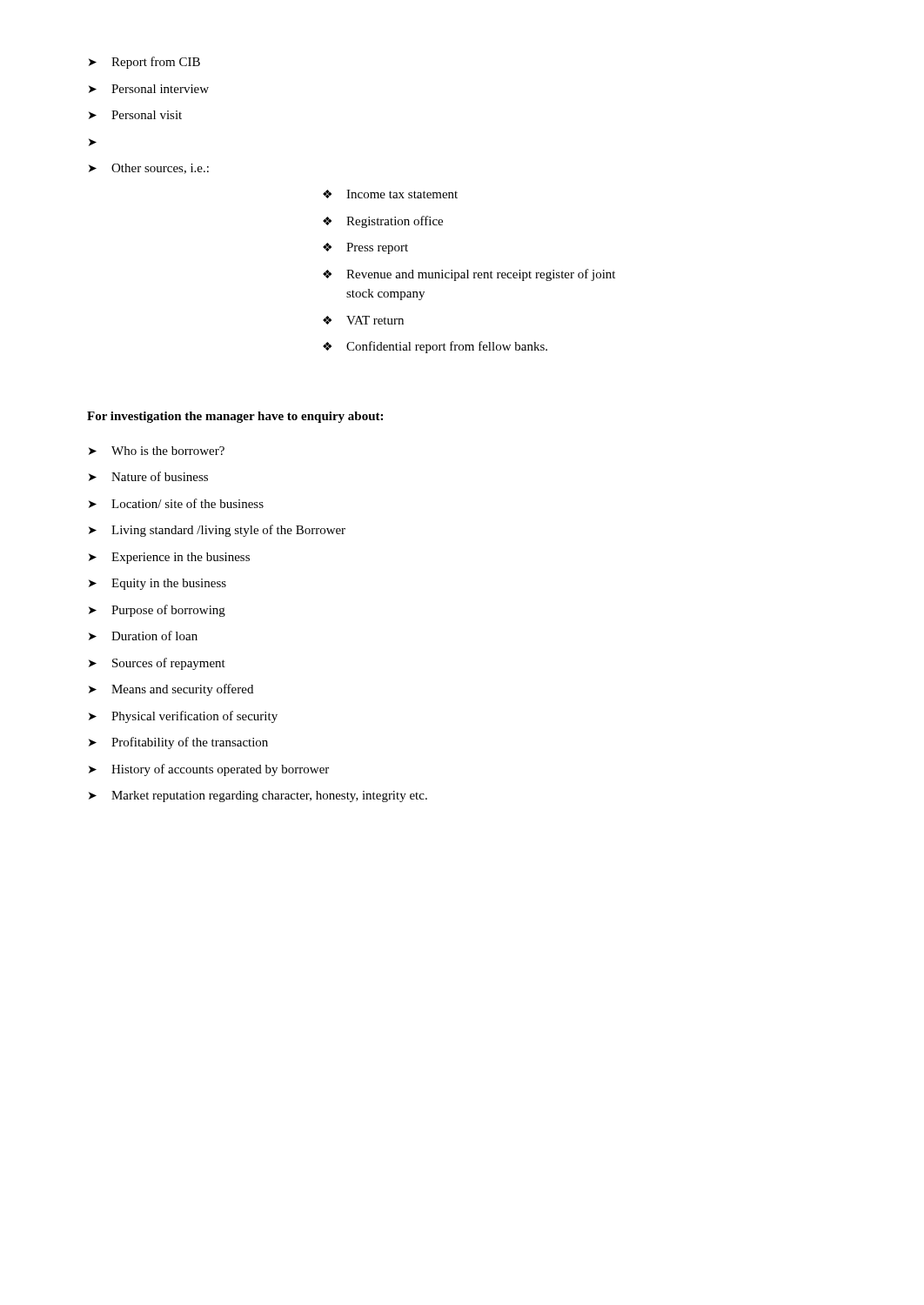The height and width of the screenshot is (1305, 924).
Task: Locate the text "➤ Profitability of the transaction"
Action: pos(178,742)
